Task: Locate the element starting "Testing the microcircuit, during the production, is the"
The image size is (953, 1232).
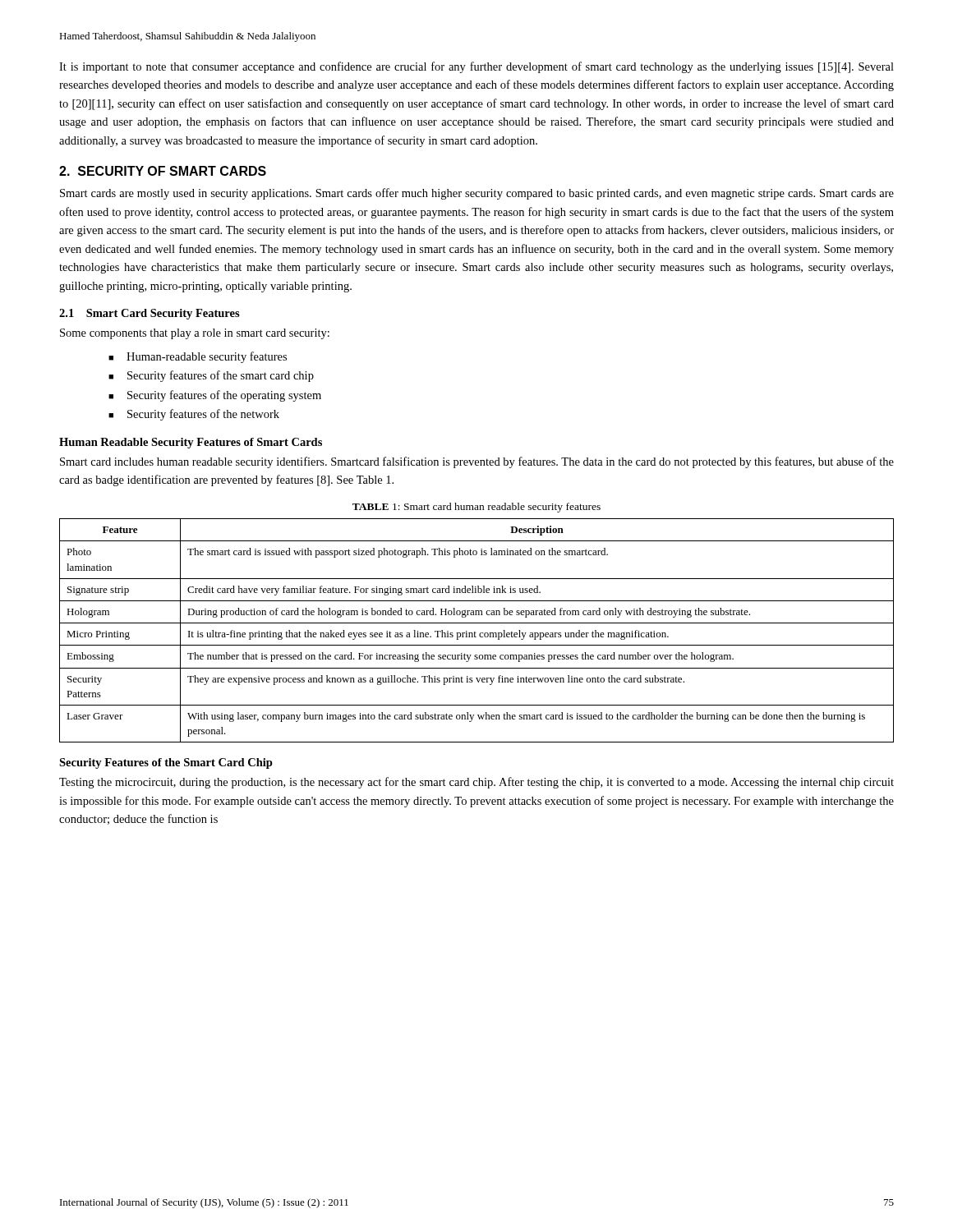Action: 476,801
